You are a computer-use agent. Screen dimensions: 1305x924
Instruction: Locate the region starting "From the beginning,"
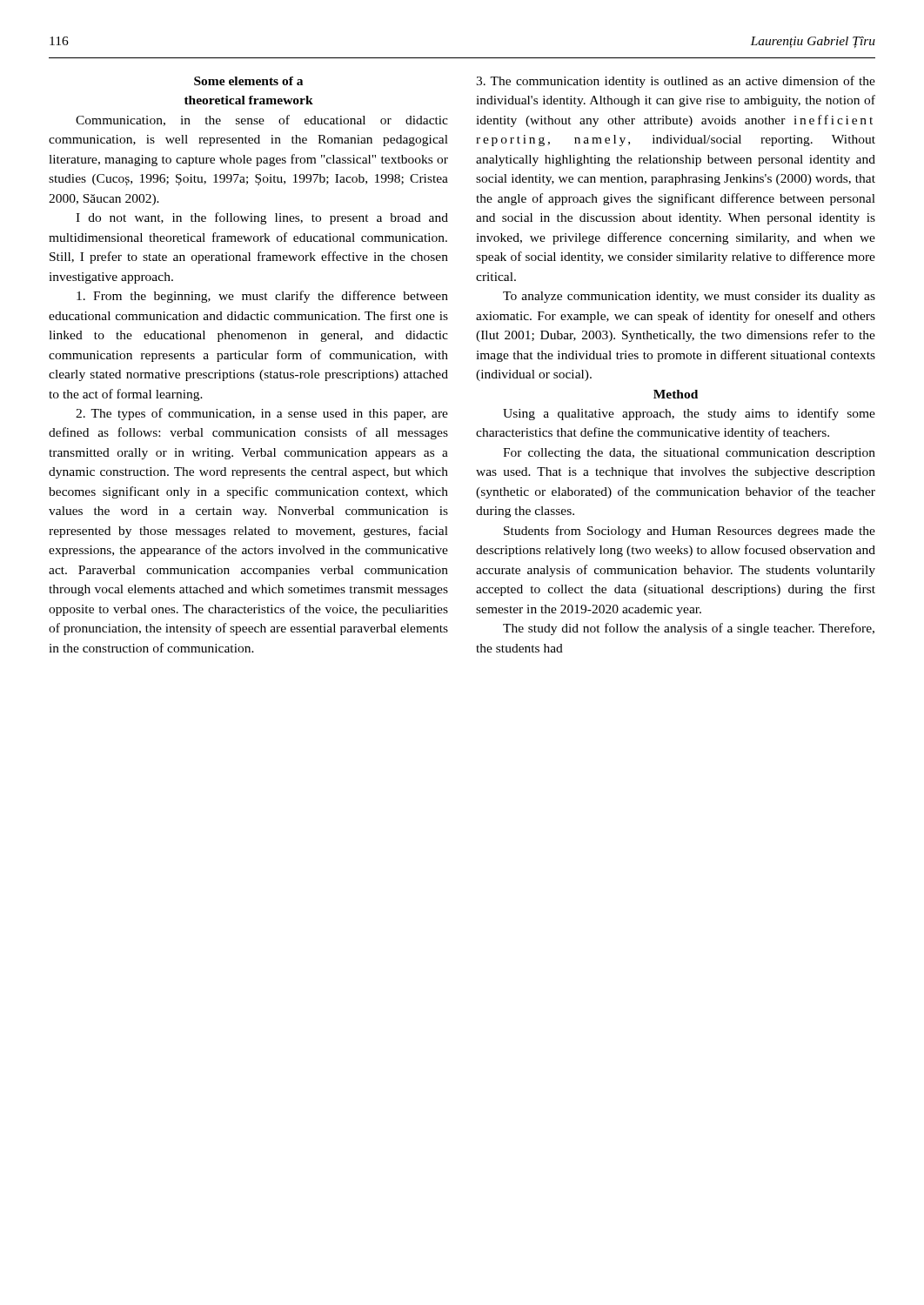tap(248, 345)
